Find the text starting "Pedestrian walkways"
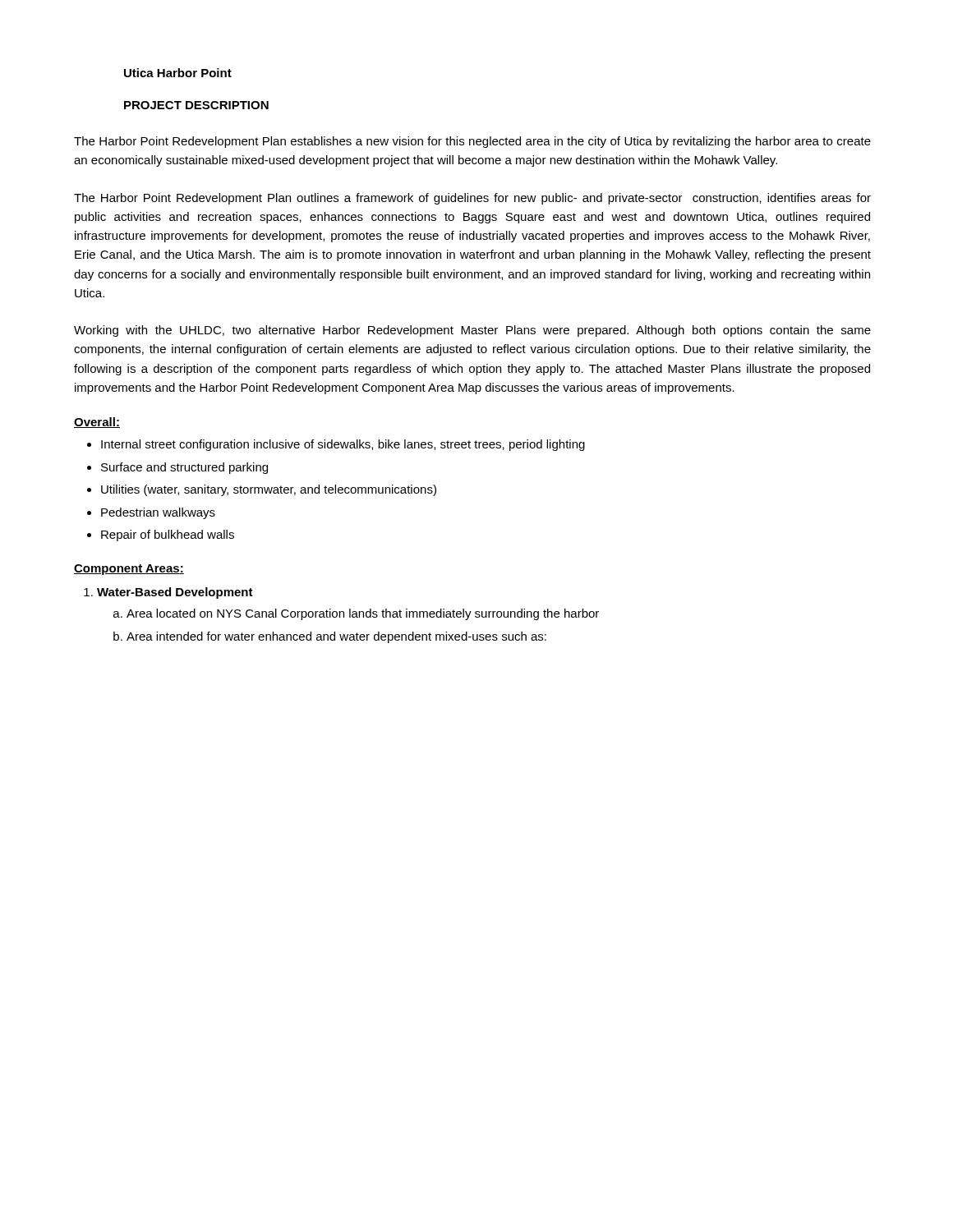This screenshot has height=1232, width=953. click(x=158, y=512)
